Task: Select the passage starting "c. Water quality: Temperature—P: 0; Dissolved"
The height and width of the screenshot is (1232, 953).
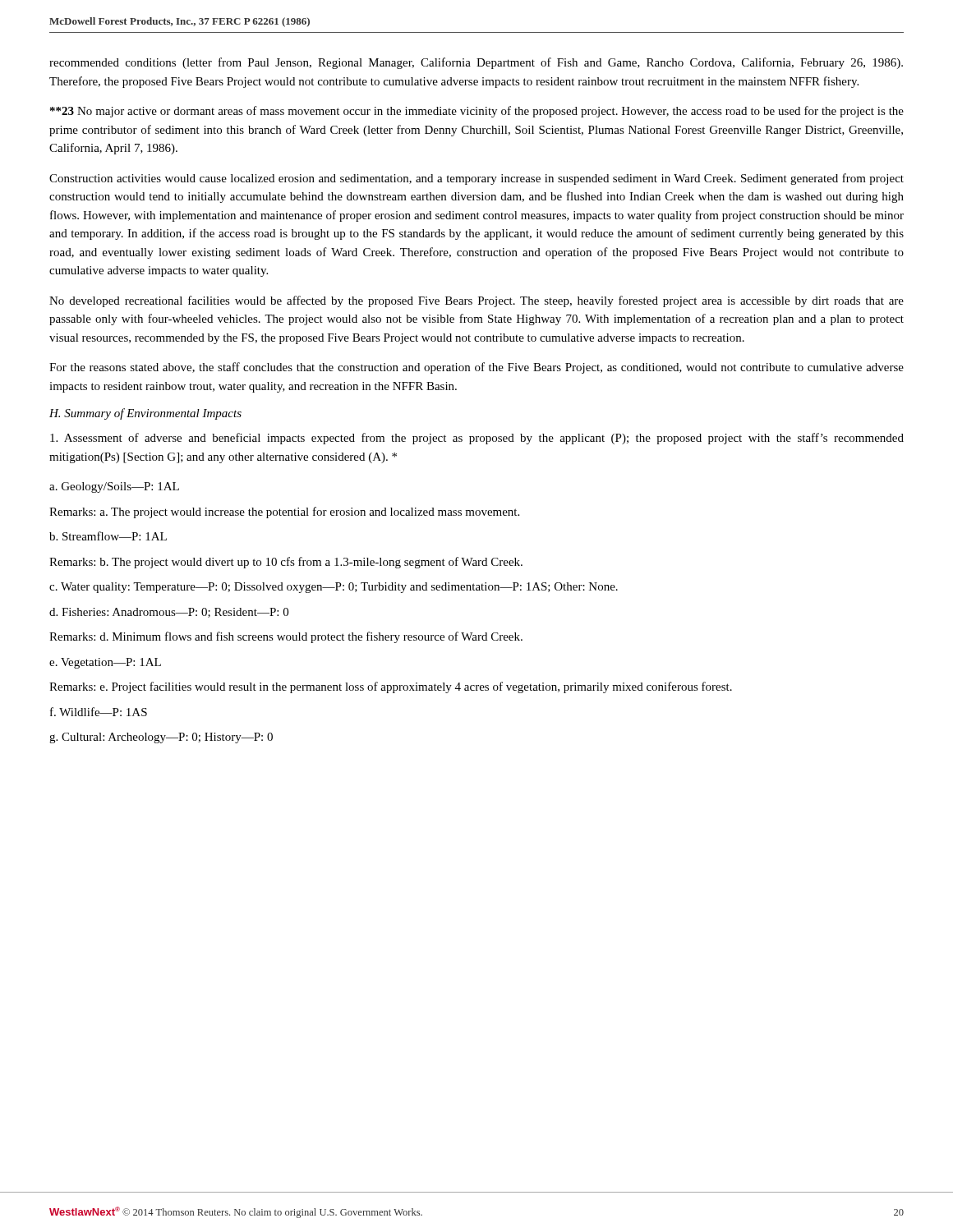Action: (334, 586)
